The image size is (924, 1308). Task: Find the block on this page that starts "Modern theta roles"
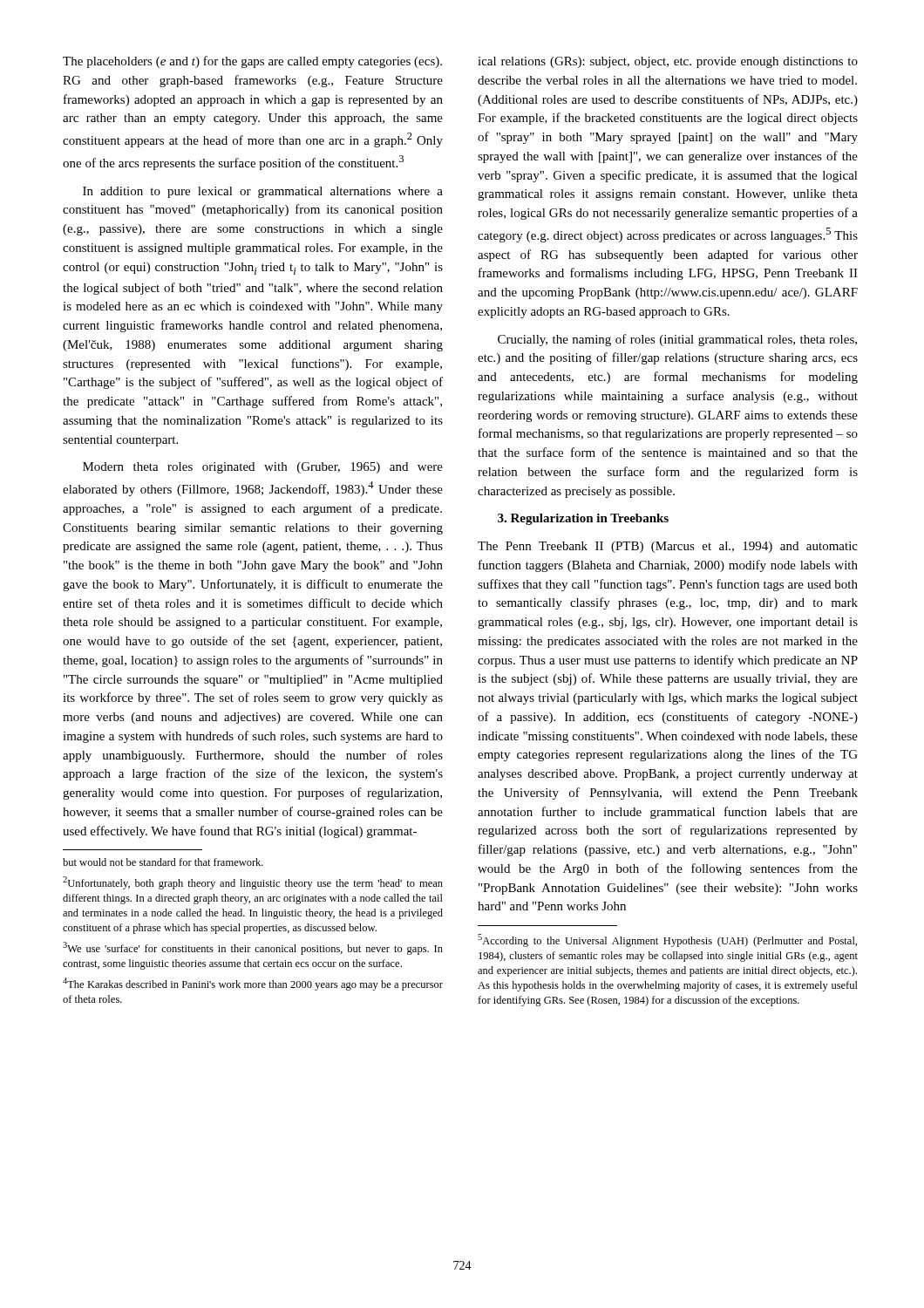(x=253, y=649)
